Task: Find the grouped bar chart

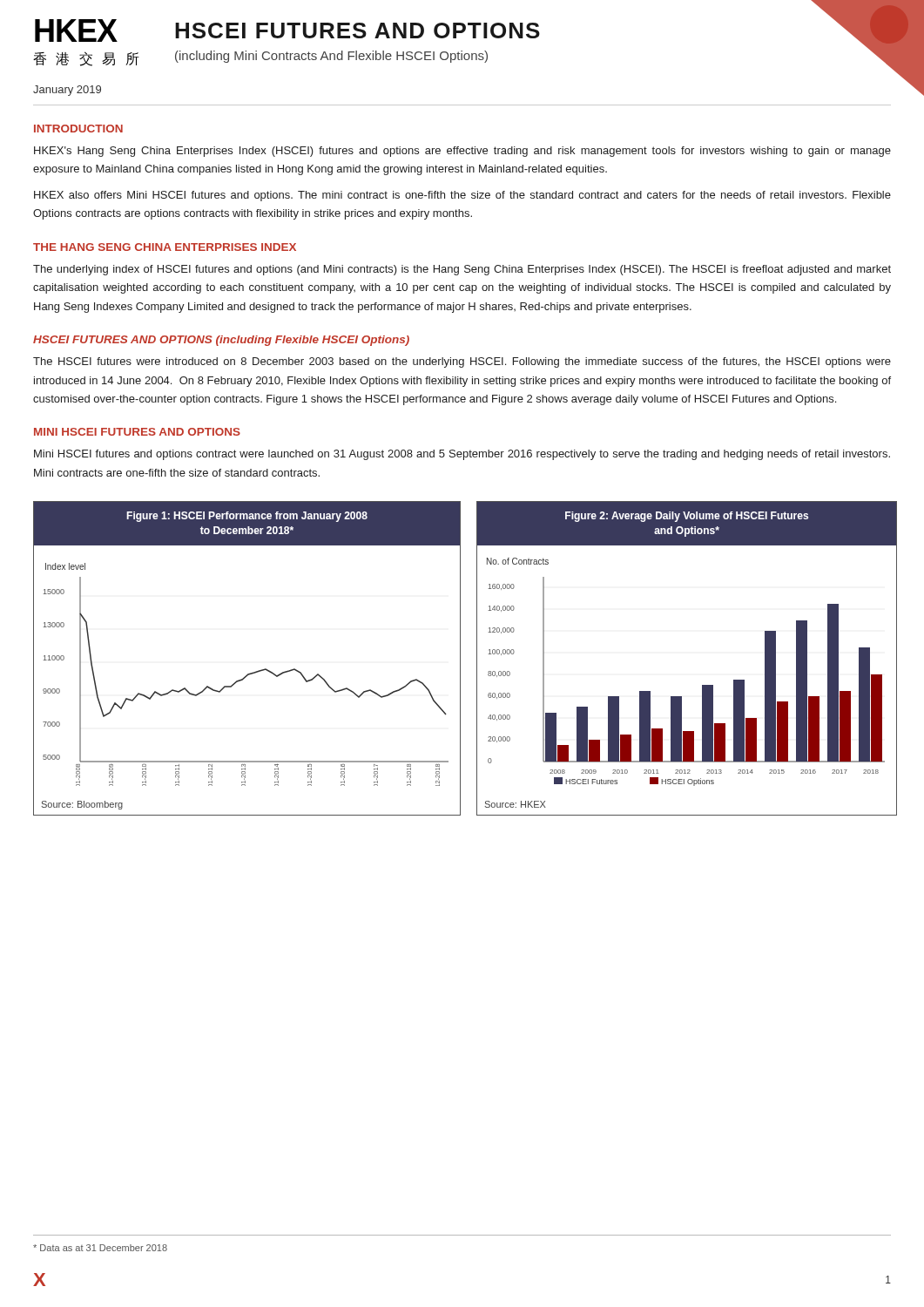Action: tap(687, 649)
